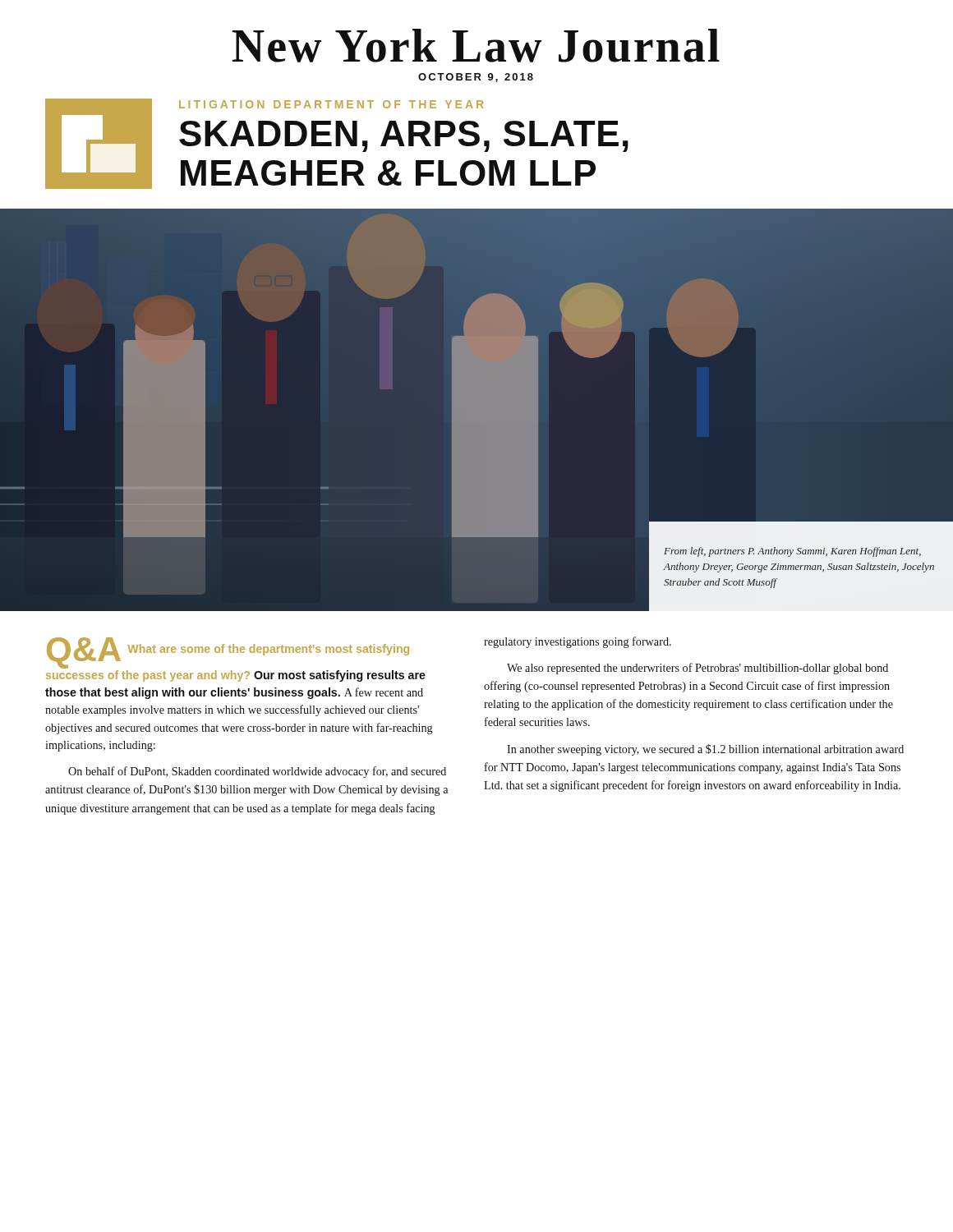
Task: Find the text block starting "New York Law Journal"
Action: 476,46
